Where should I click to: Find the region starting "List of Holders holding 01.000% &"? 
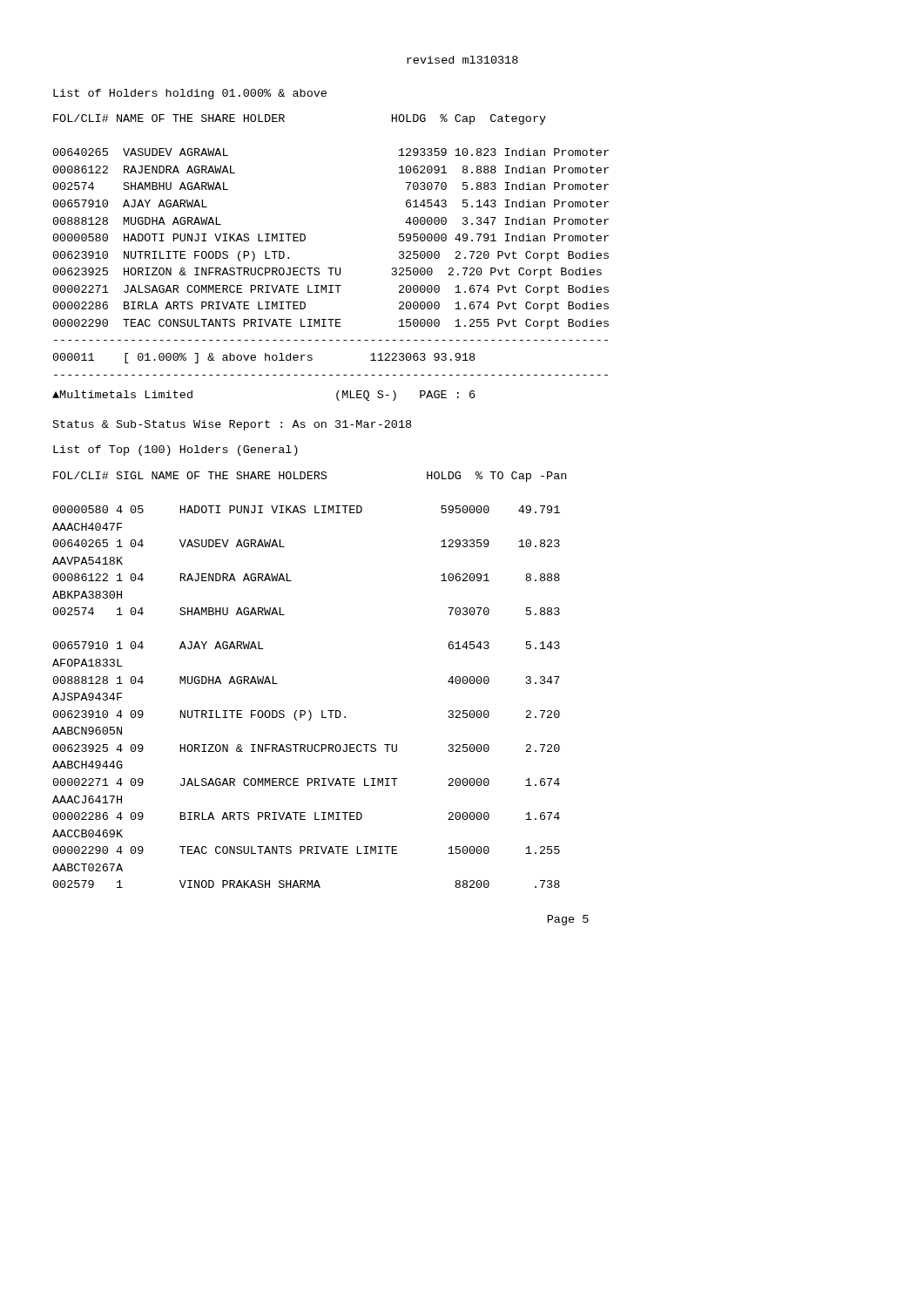pyautogui.click(x=190, y=94)
